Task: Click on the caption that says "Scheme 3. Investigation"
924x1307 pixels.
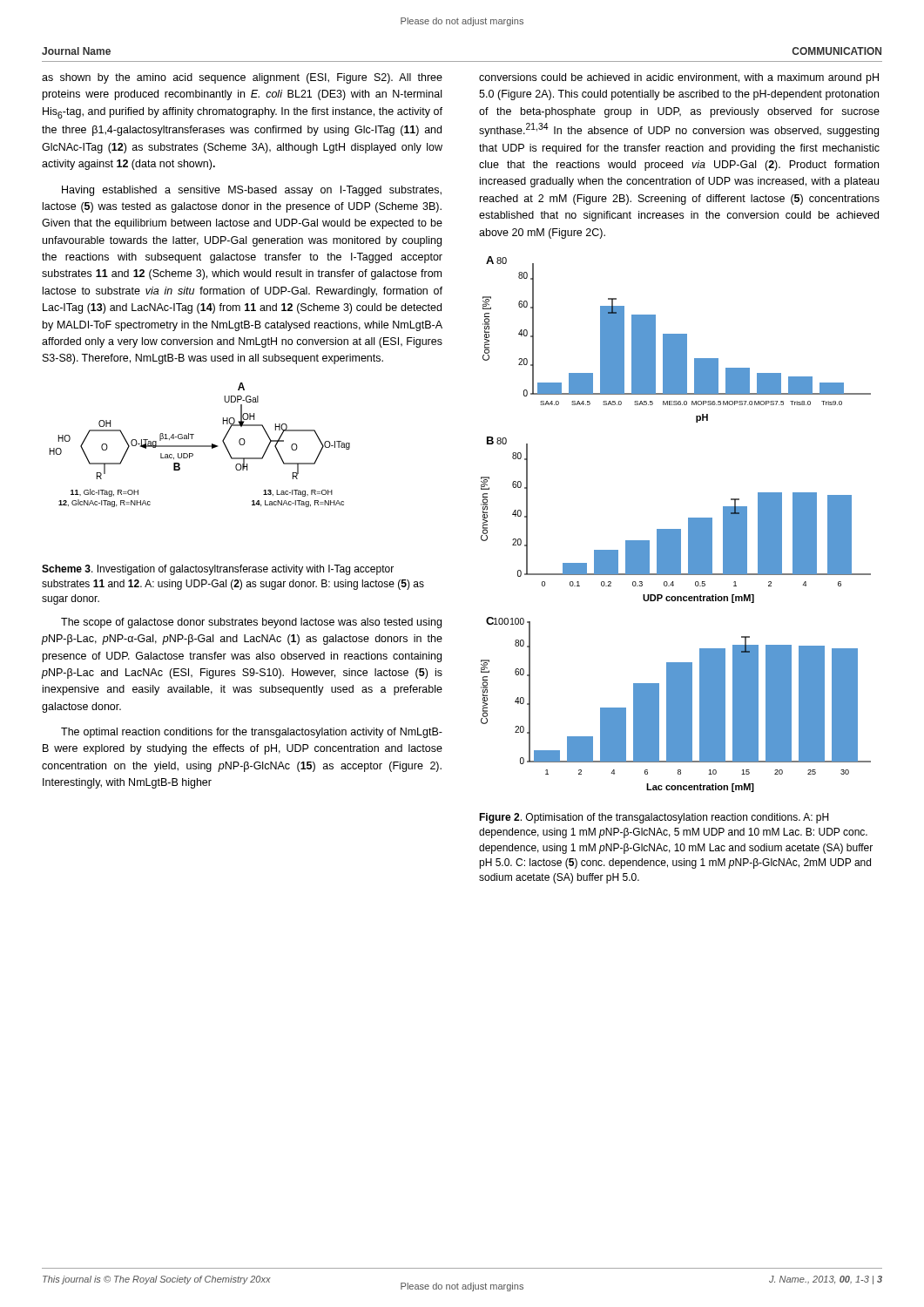Action: (233, 584)
